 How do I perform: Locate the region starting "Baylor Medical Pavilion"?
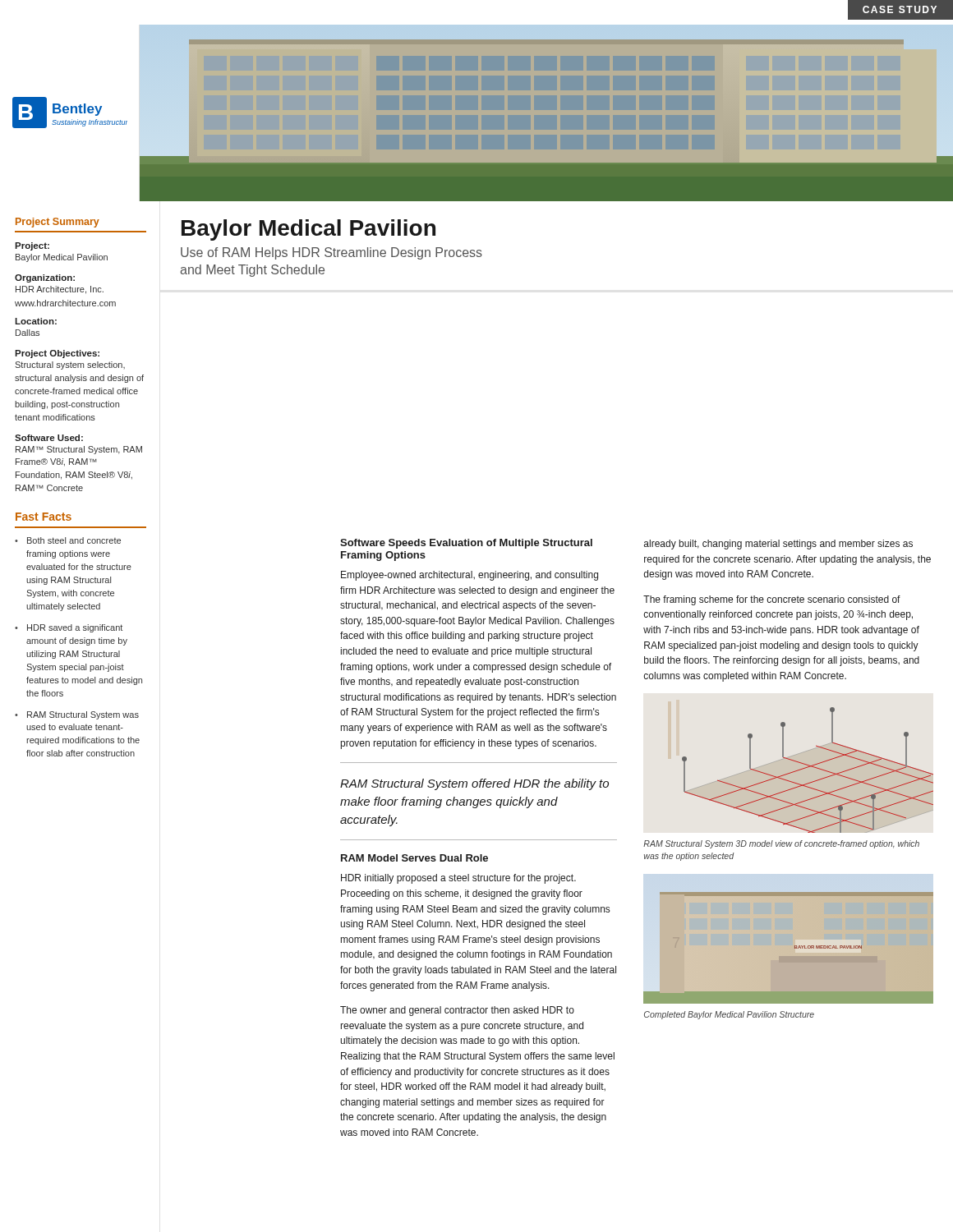click(308, 230)
